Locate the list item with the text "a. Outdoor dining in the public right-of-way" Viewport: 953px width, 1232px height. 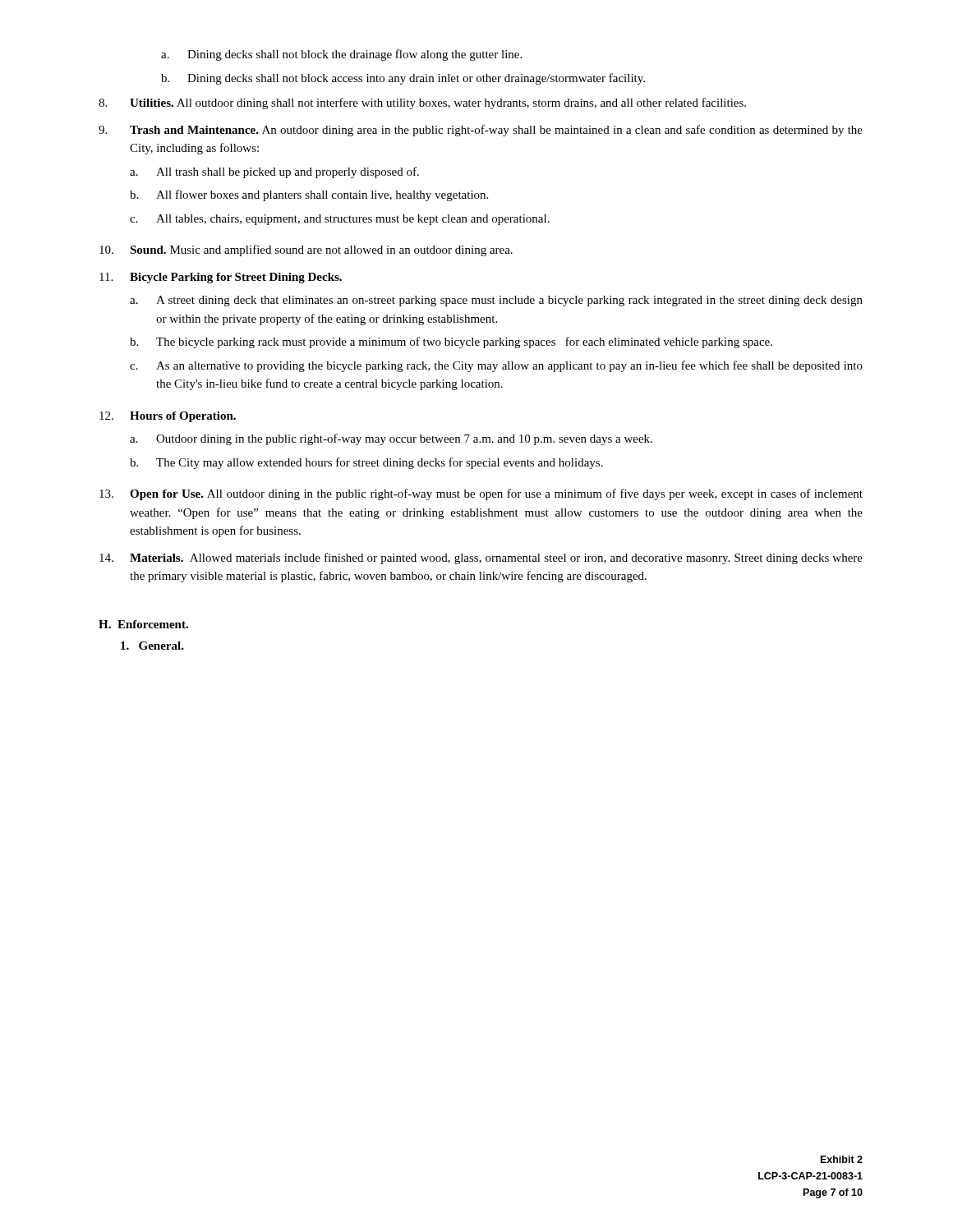pos(496,439)
